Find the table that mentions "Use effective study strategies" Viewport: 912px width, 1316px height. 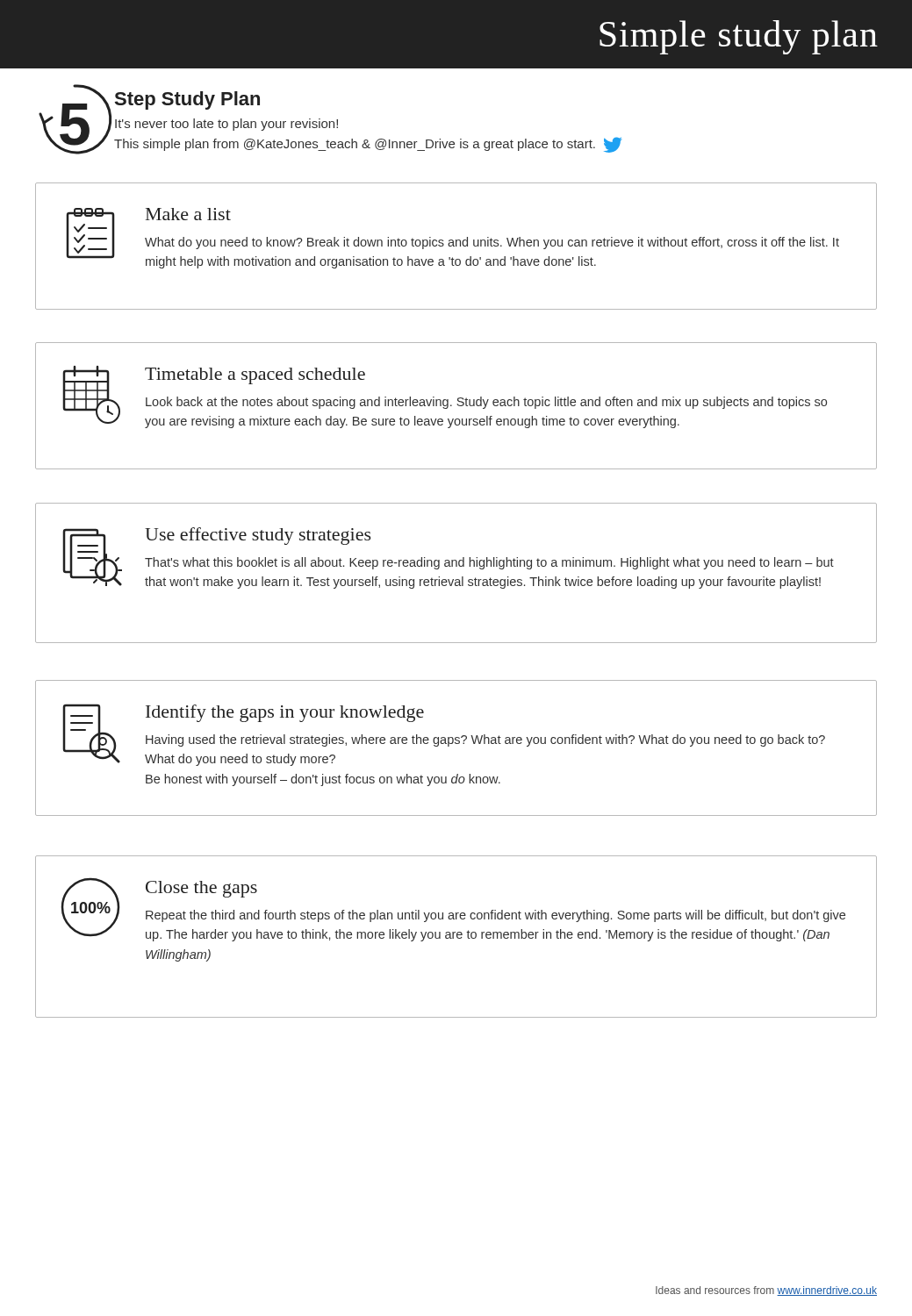point(456,573)
